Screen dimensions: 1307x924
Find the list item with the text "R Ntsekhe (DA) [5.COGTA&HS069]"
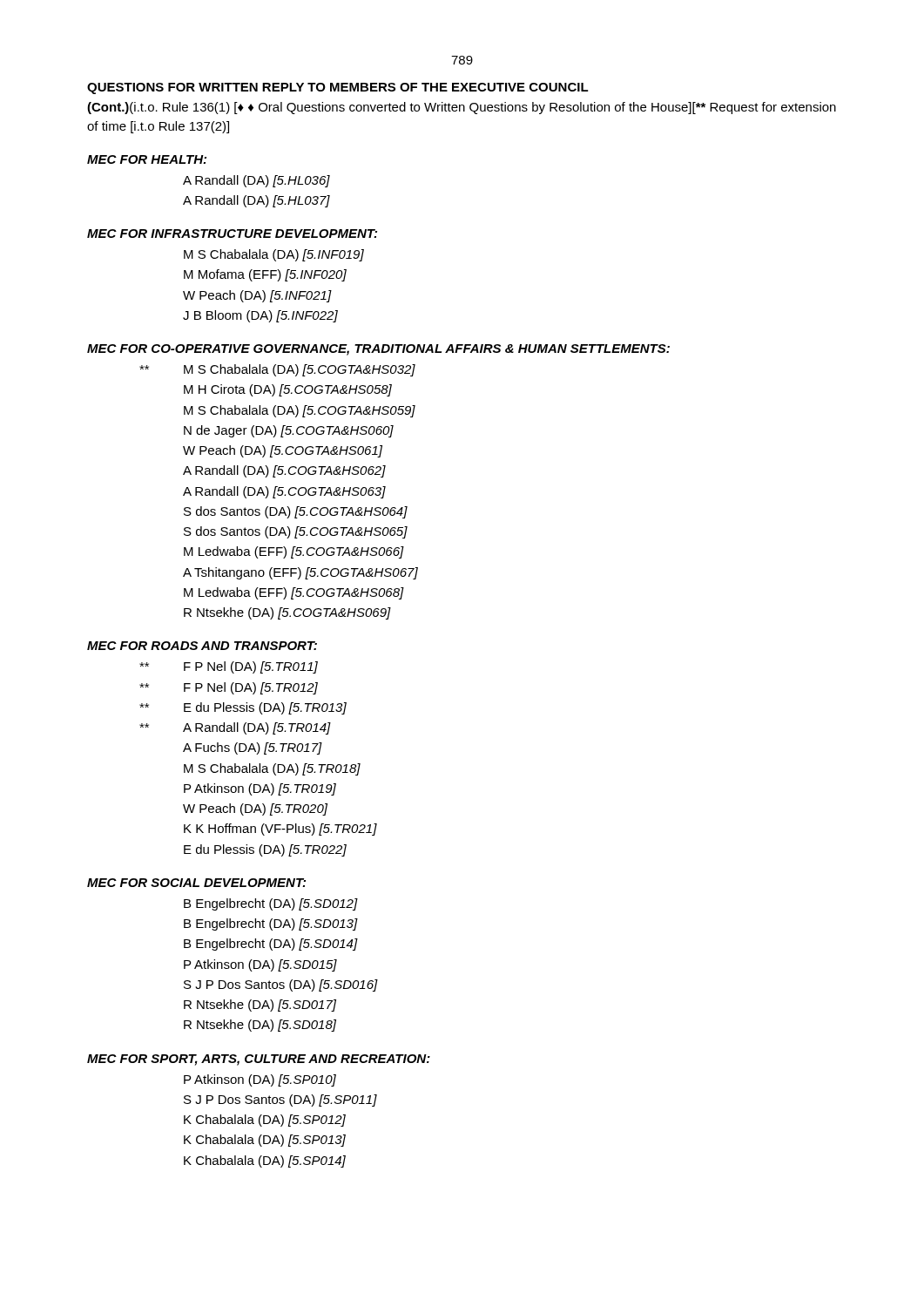pyautogui.click(x=287, y=612)
